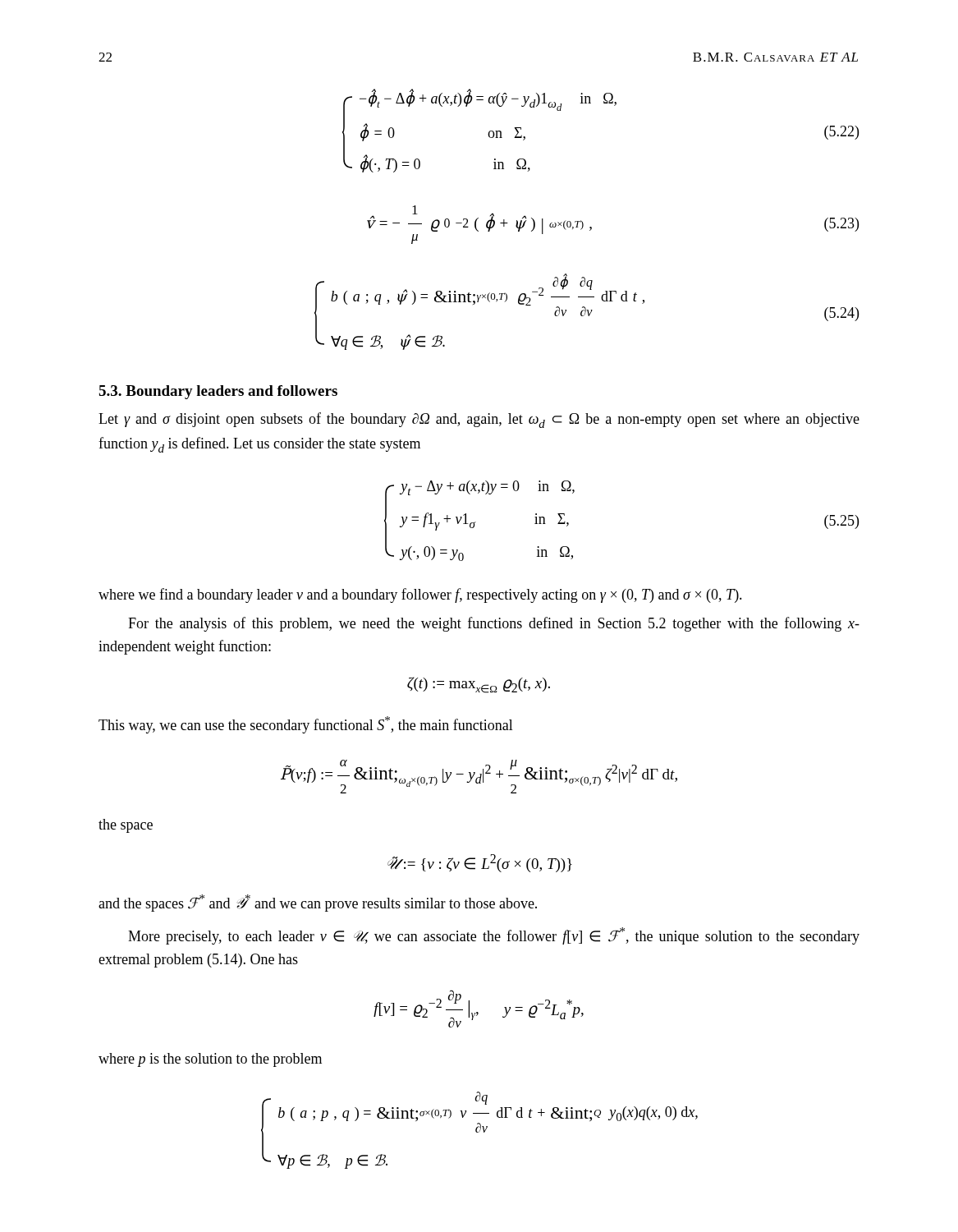
Task: Select the element starting "P̃(v;f) := α"
Action: click(x=479, y=776)
